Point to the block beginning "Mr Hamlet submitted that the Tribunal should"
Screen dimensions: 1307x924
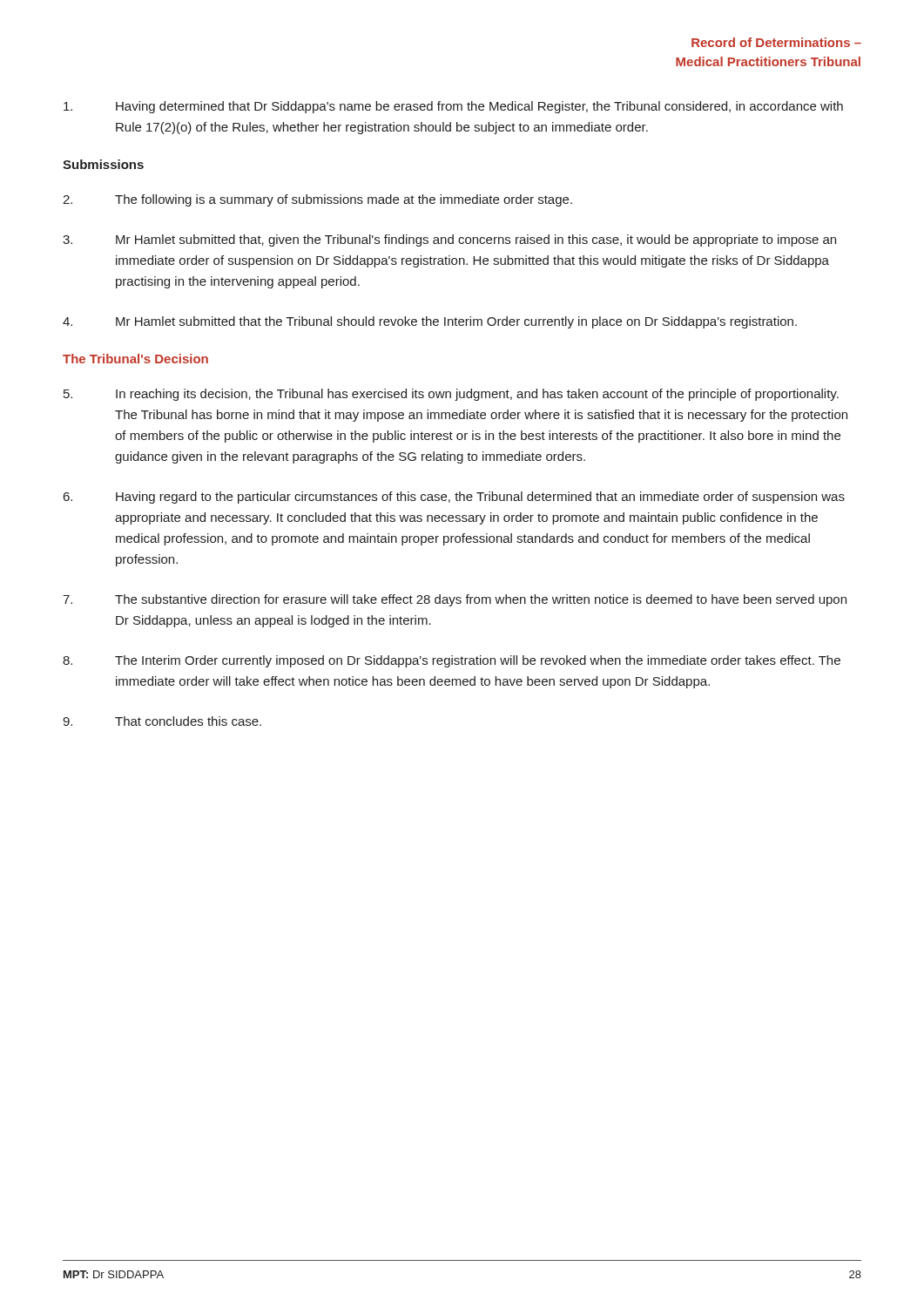point(462,322)
